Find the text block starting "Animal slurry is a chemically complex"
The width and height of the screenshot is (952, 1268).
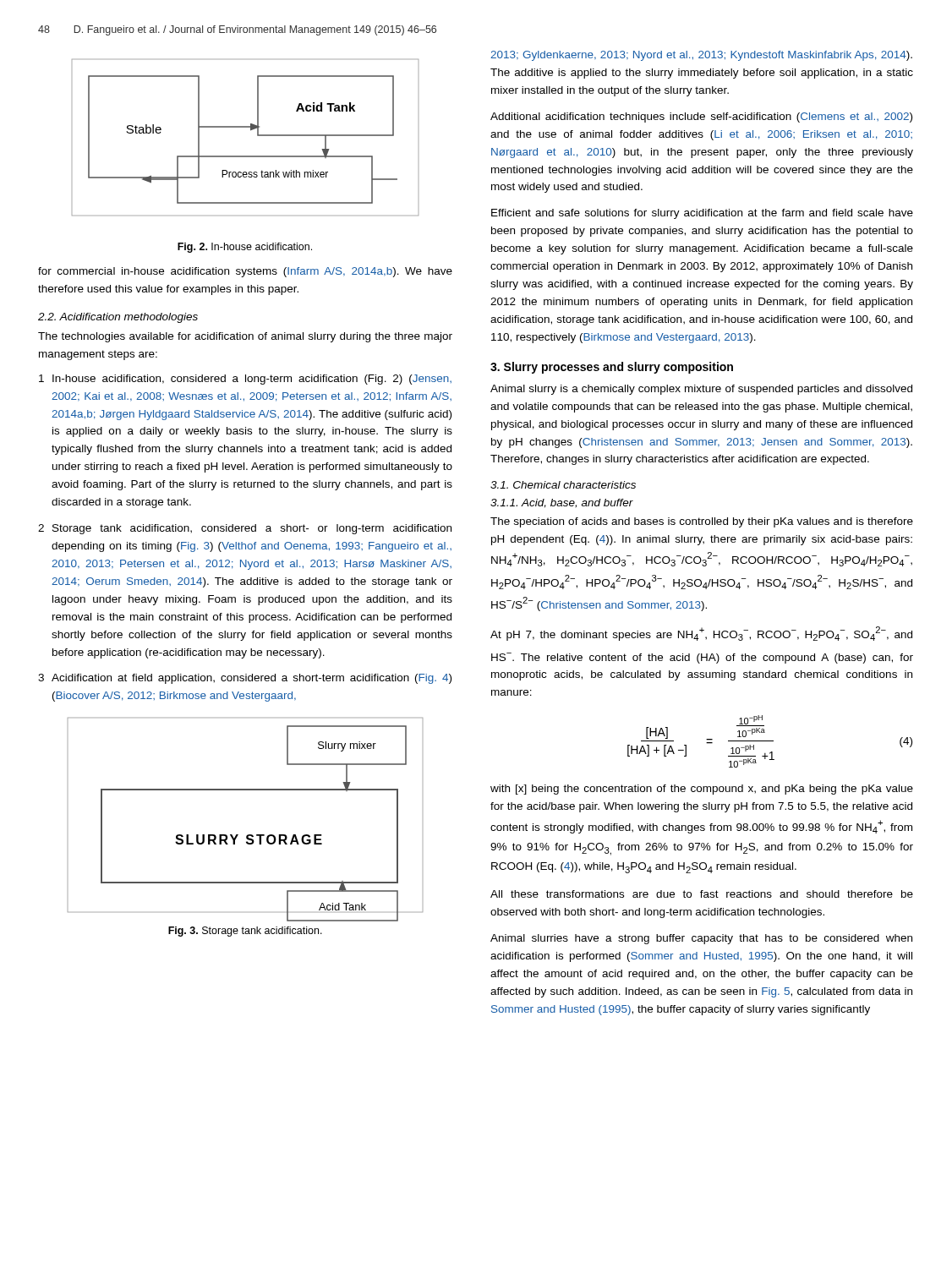pyautogui.click(x=702, y=424)
